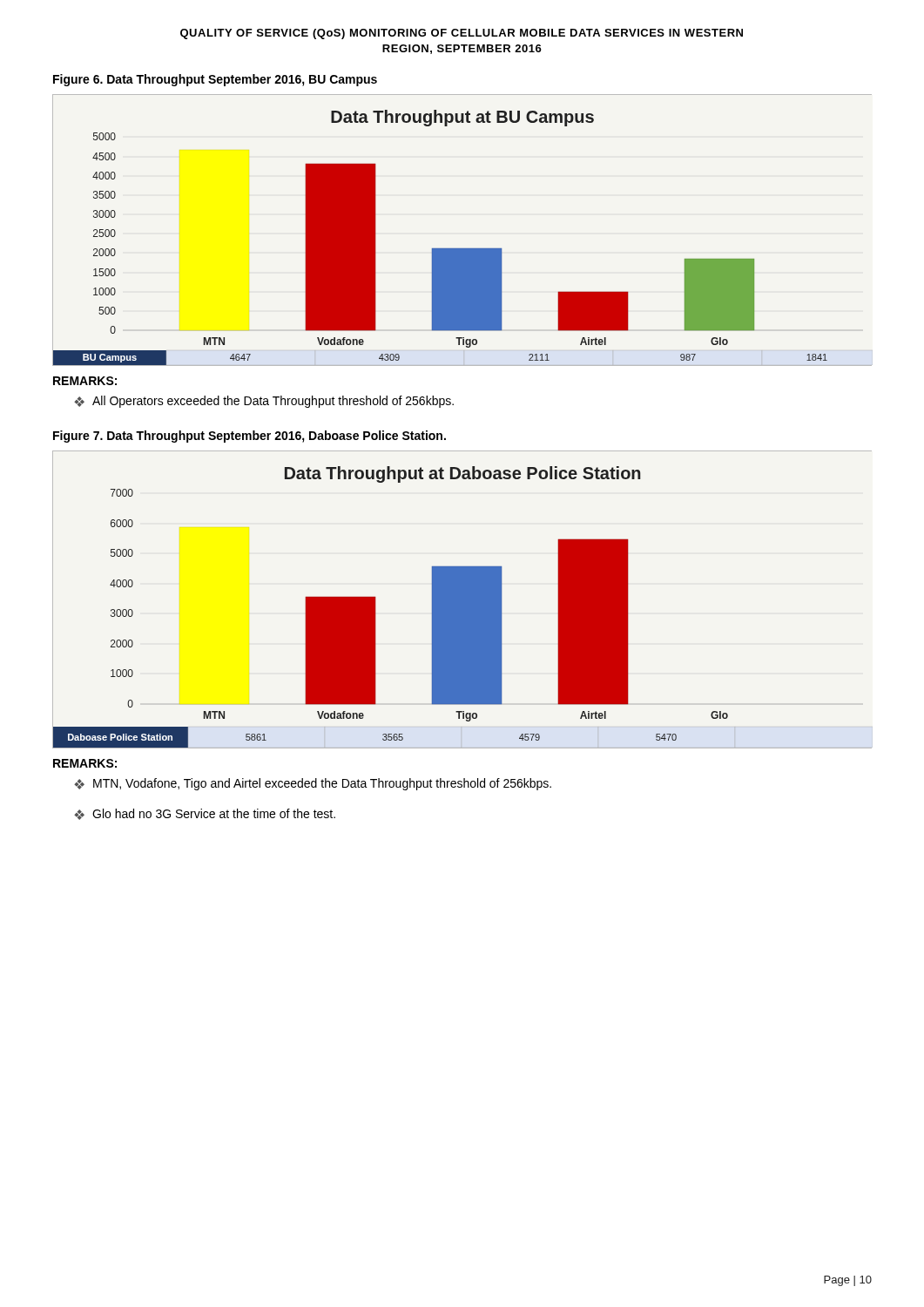This screenshot has width=924, height=1307.
Task: Locate the text starting "❖ All Operators exceeded the Data Throughput"
Action: (x=264, y=403)
